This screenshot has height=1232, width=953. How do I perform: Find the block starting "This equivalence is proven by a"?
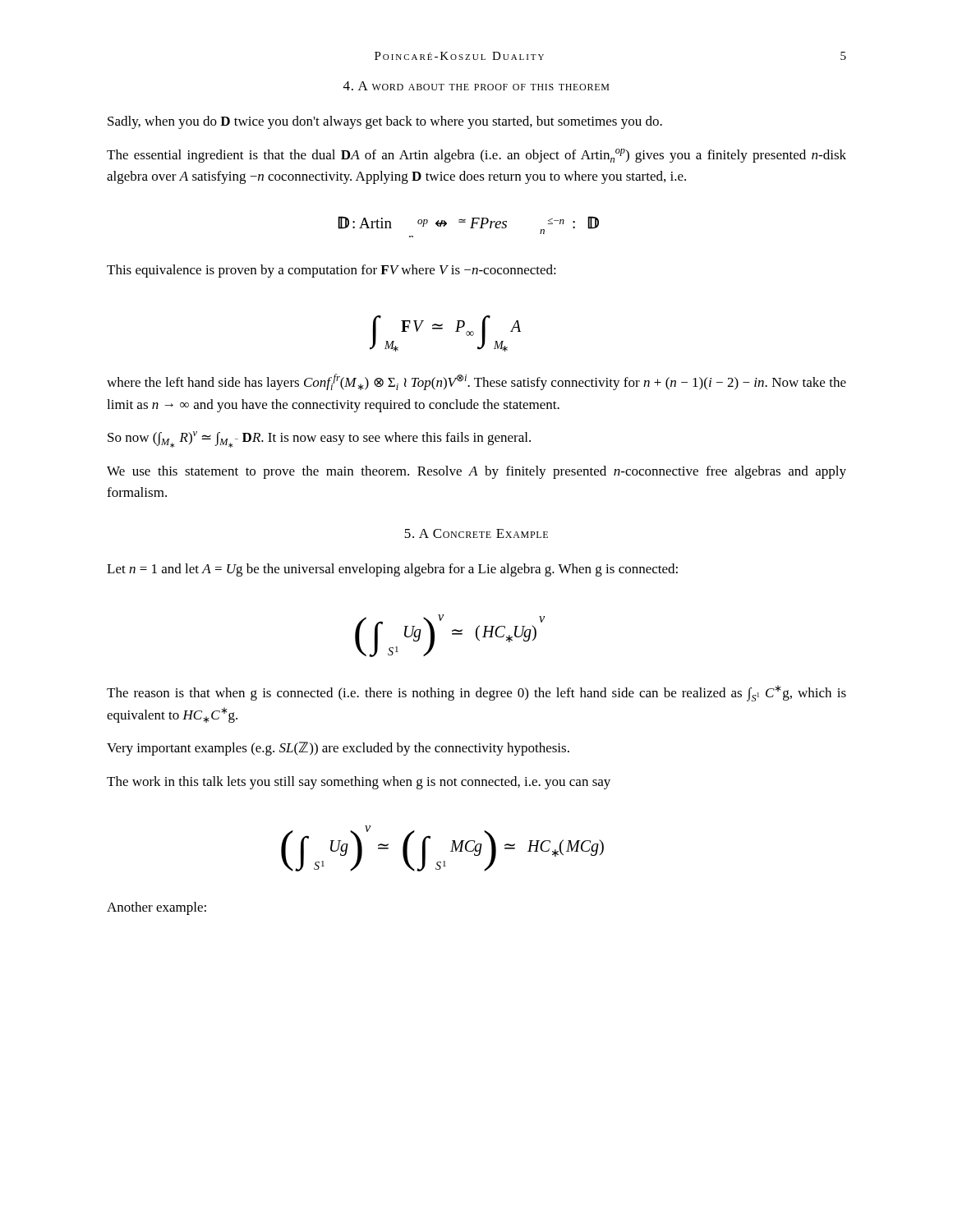332,269
